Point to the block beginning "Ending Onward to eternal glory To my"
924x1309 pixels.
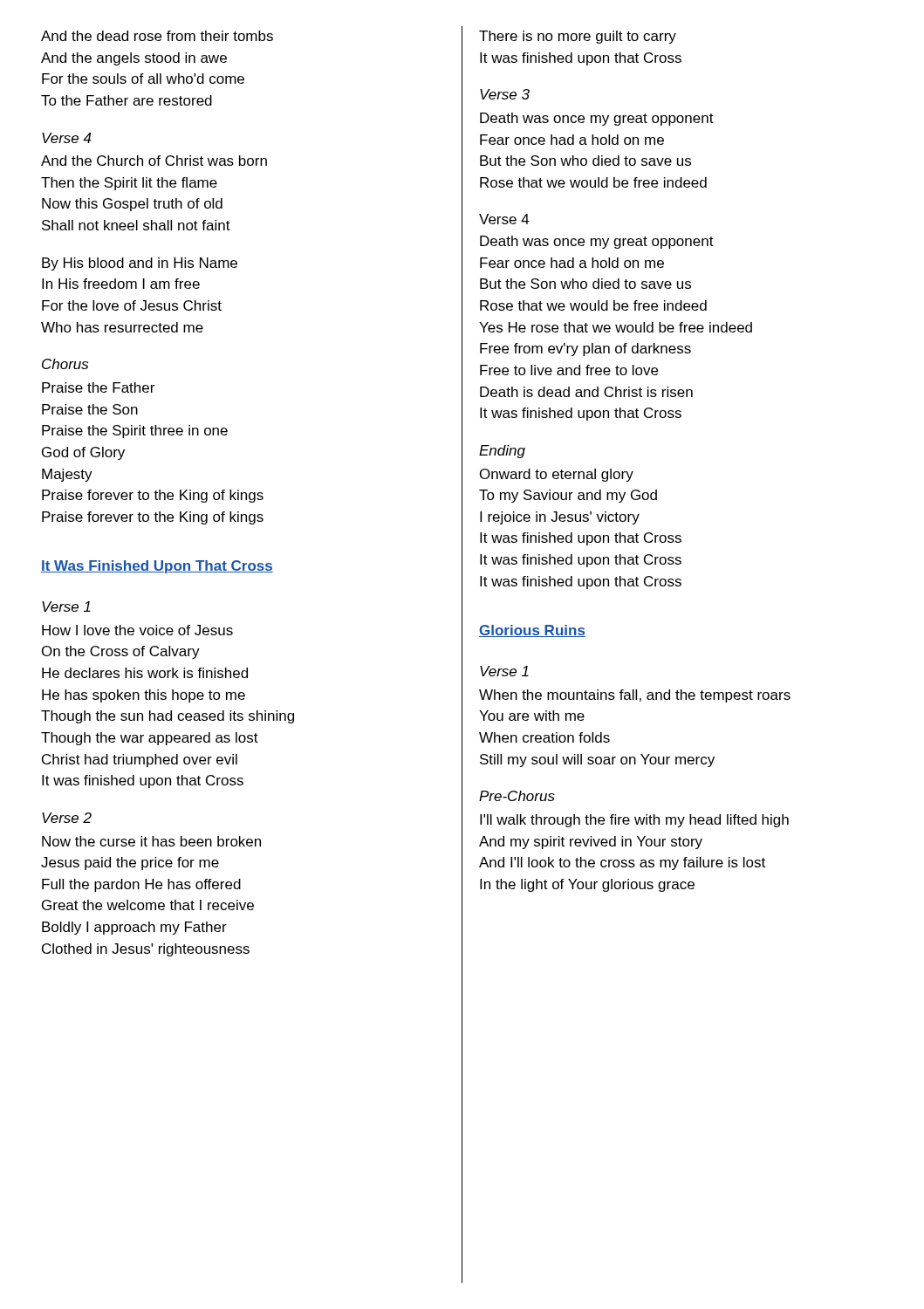(502, 452)
